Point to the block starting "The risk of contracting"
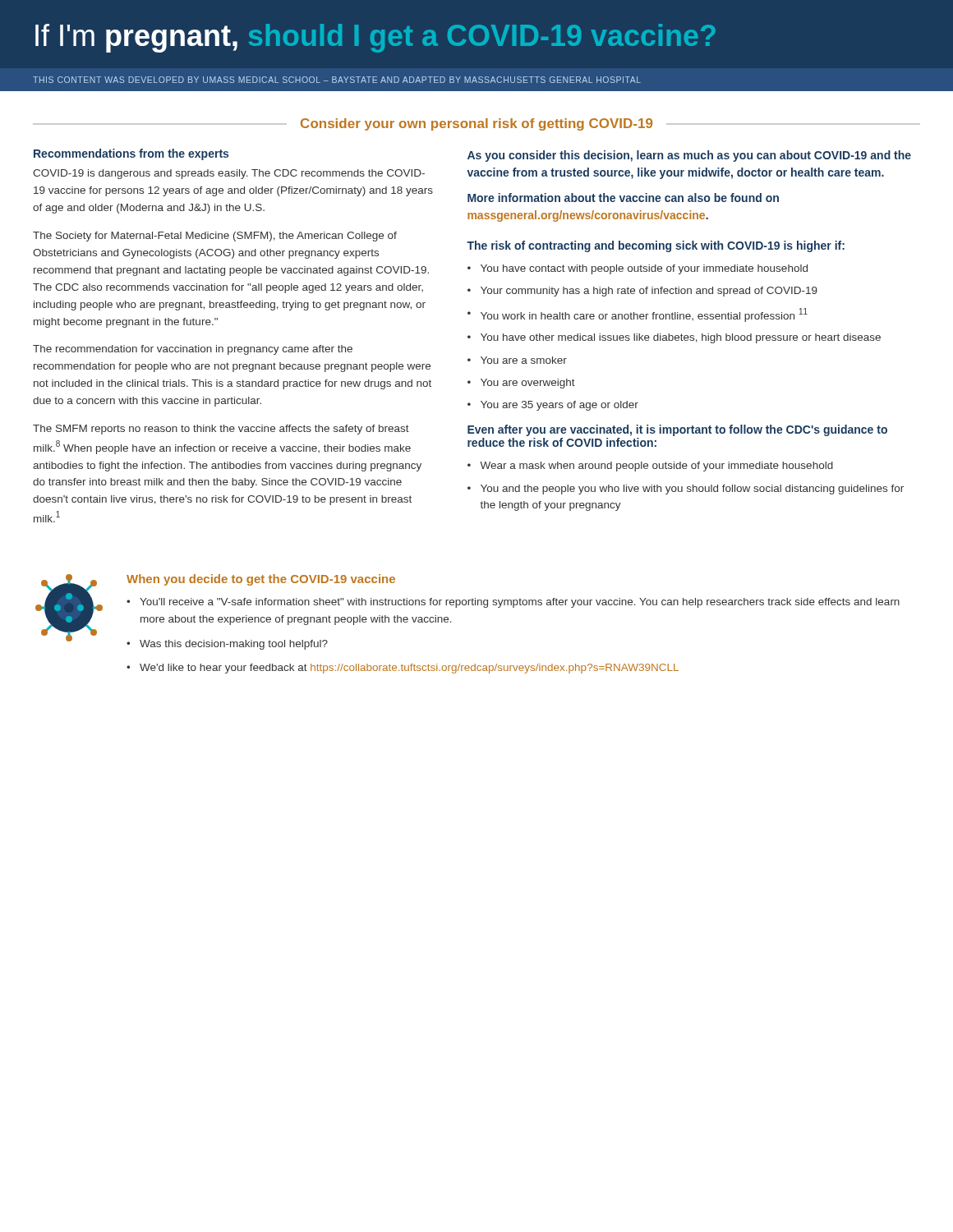 pyautogui.click(x=694, y=246)
